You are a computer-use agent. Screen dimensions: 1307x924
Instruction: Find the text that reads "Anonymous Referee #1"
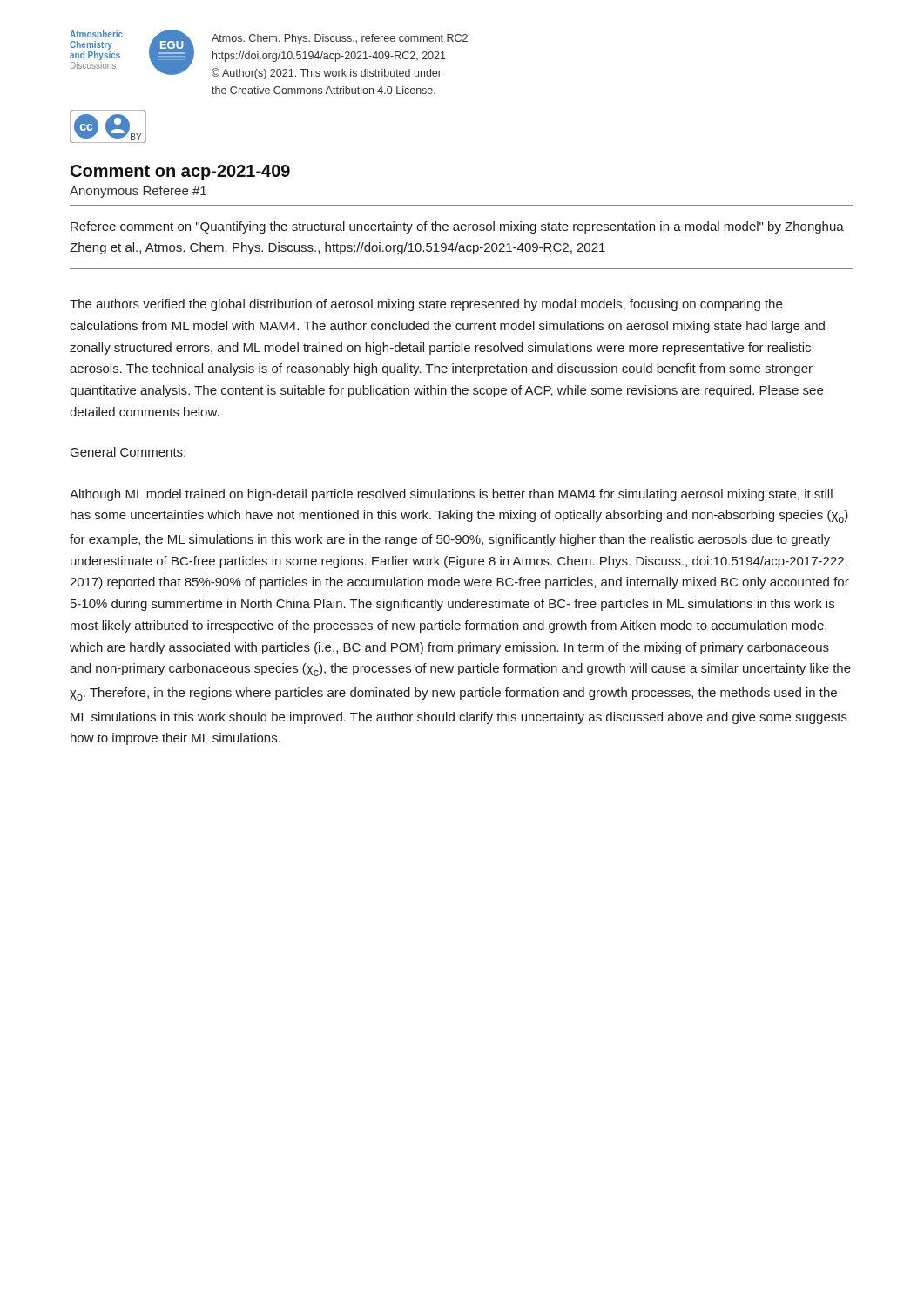(x=138, y=190)
